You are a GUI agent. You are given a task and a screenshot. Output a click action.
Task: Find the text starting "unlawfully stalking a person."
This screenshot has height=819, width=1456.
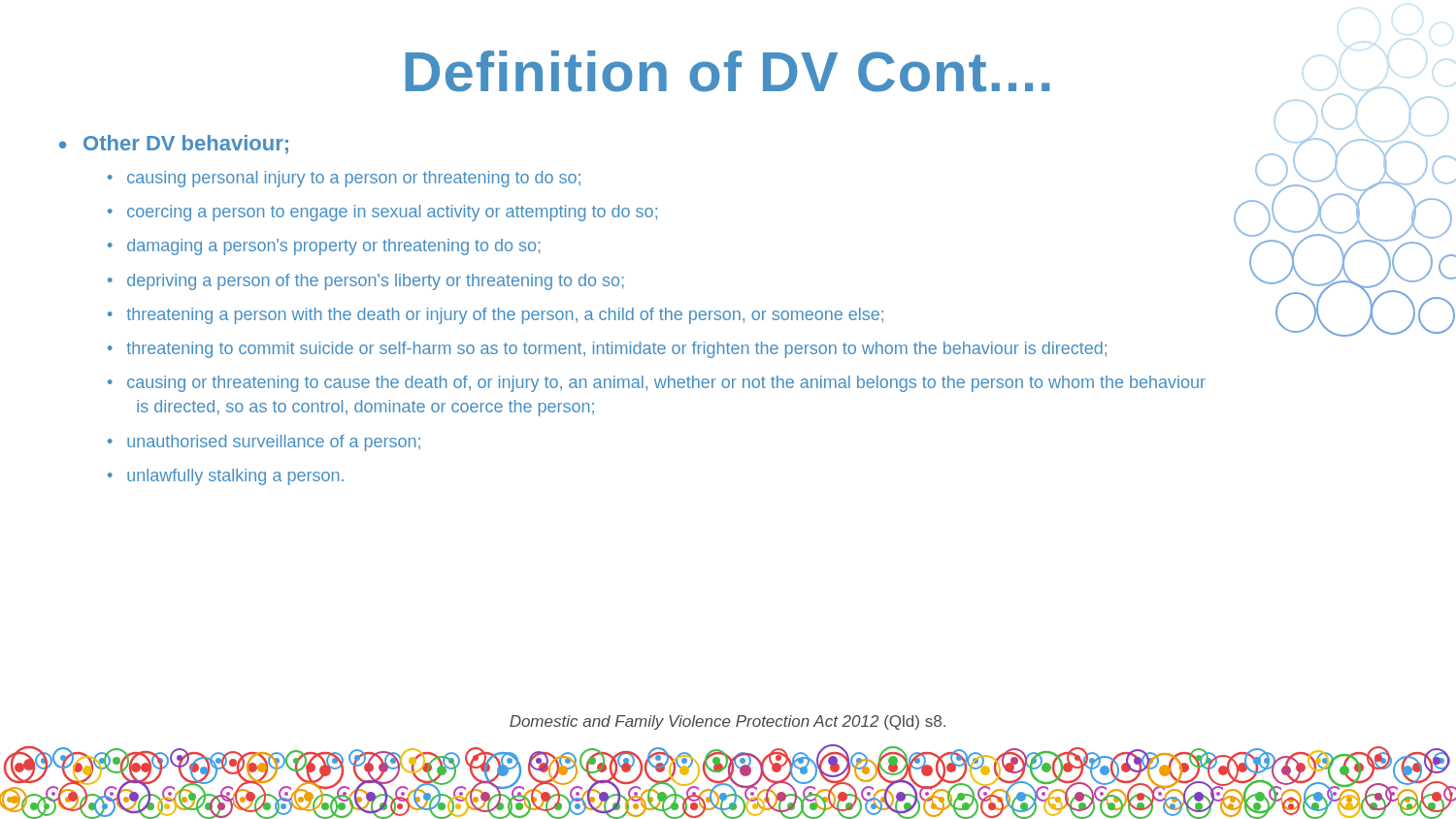click(x=236, y=475)
